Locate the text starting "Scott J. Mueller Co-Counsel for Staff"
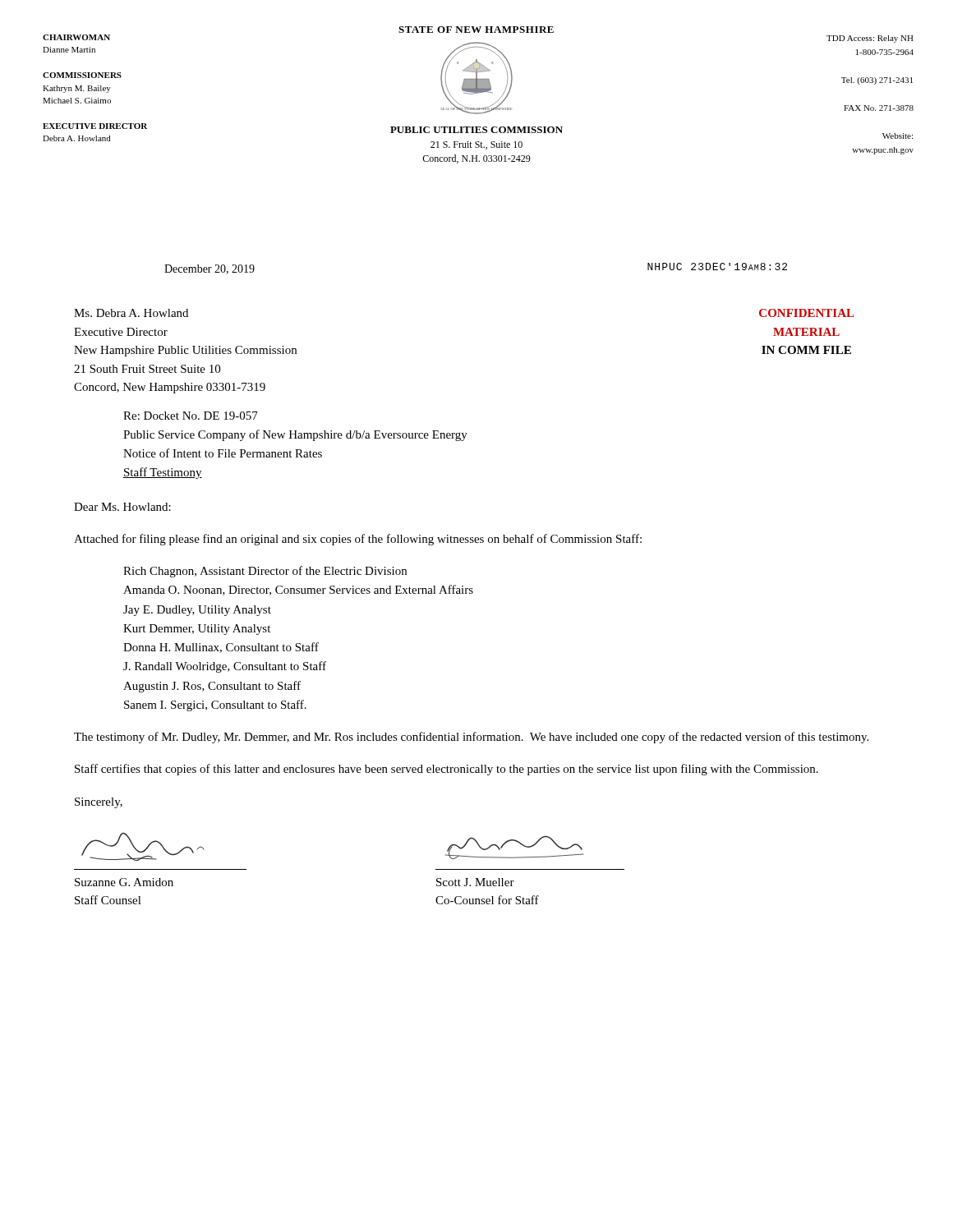 (x=600, y=864)
